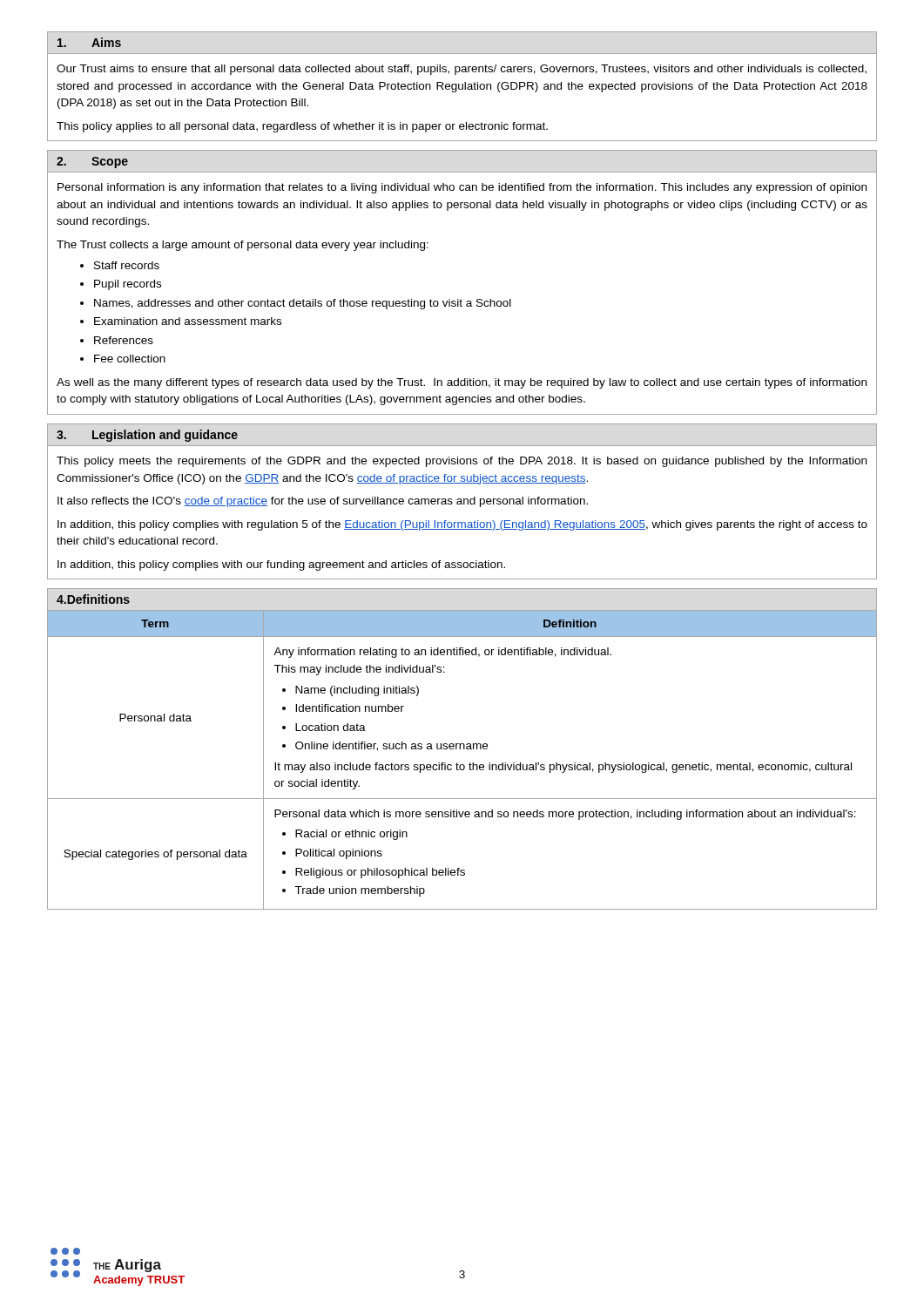Click on the logo
The height and width of the screenshot is (1307, 924).
(x=116, y=1265)
